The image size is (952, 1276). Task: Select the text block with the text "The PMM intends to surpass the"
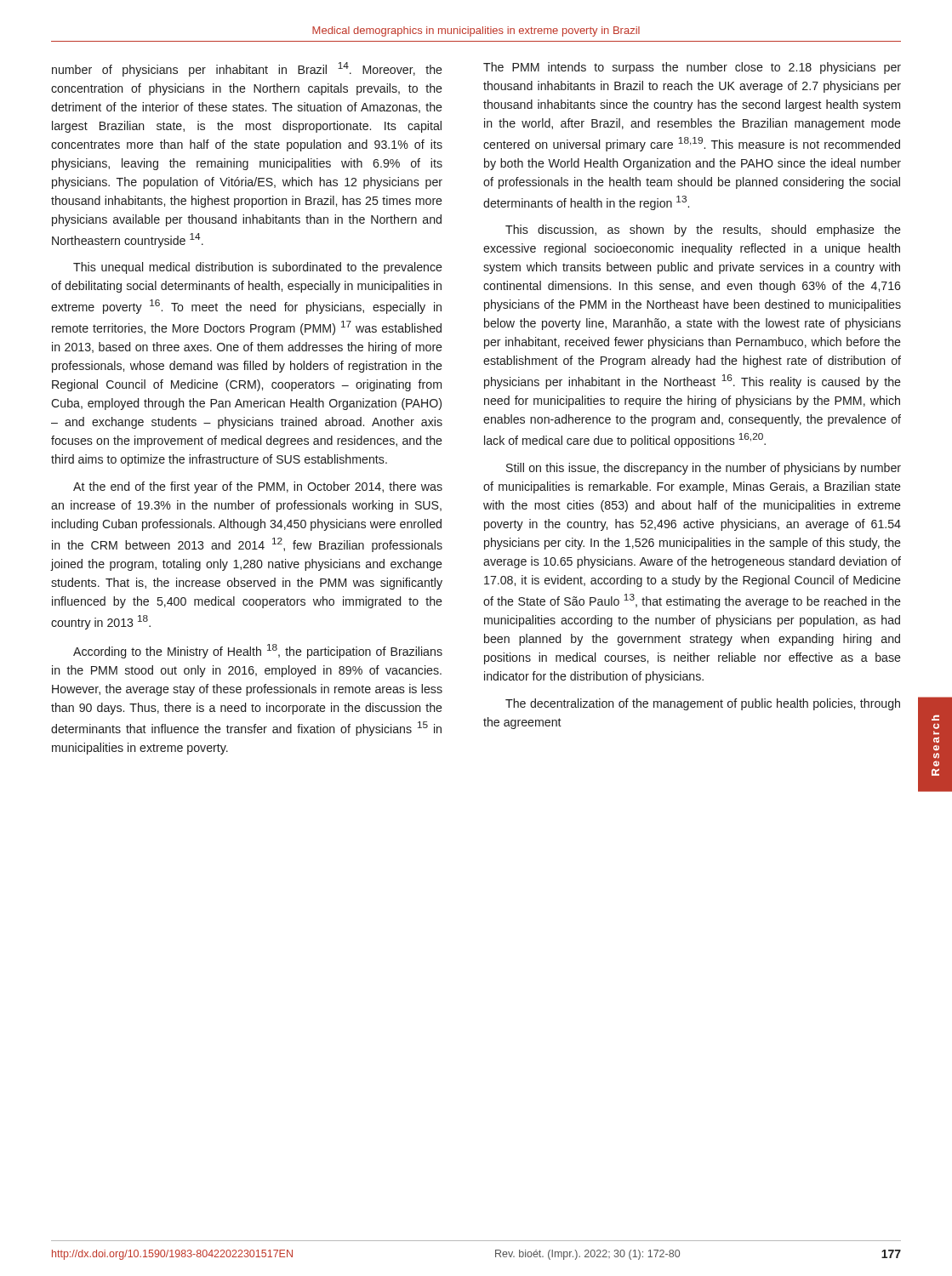coord(692,135)
